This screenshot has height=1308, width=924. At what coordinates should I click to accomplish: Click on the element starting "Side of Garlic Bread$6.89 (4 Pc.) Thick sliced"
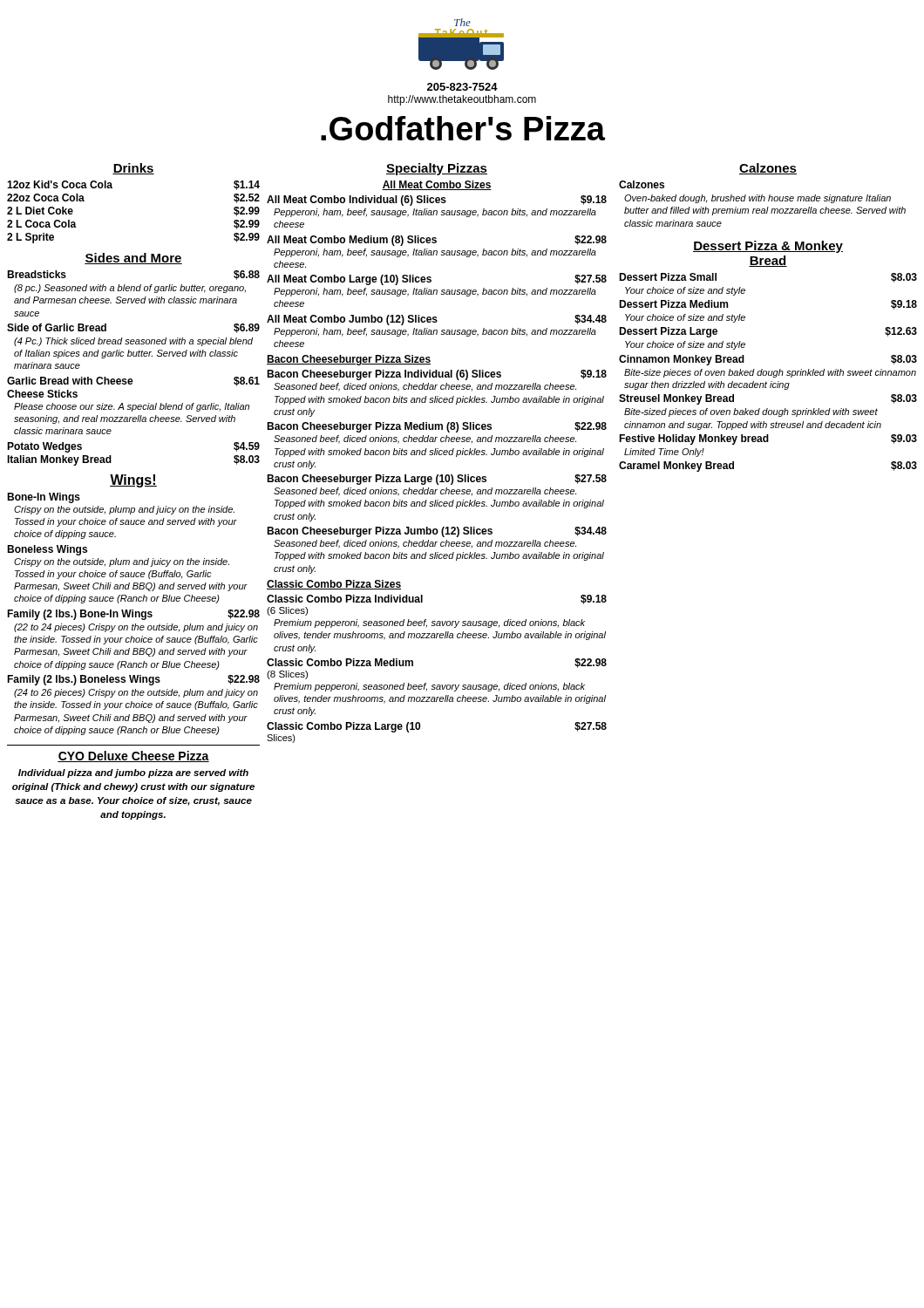click(133, 347)
